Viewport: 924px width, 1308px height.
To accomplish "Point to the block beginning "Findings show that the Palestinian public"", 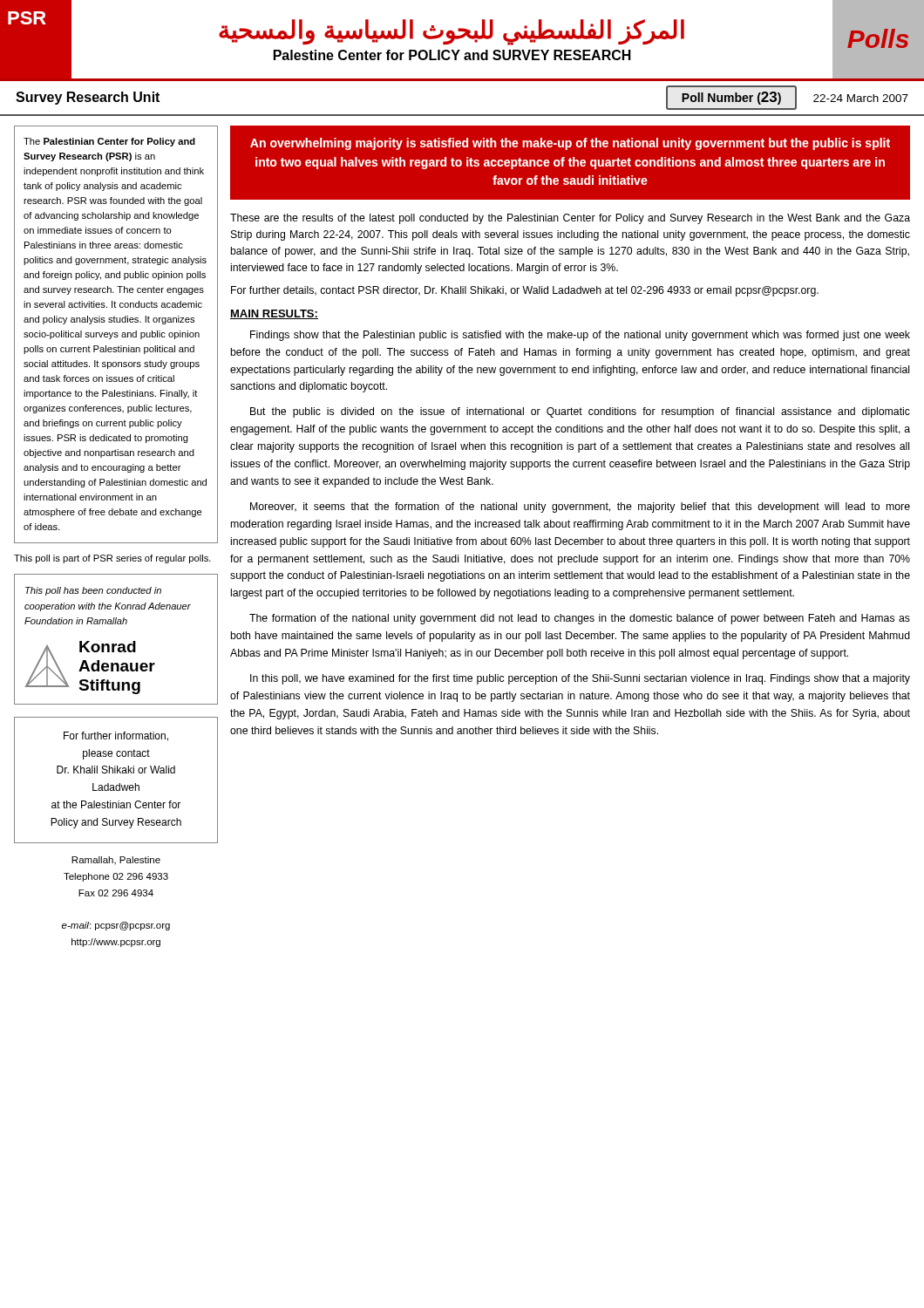I will point(570,533).
